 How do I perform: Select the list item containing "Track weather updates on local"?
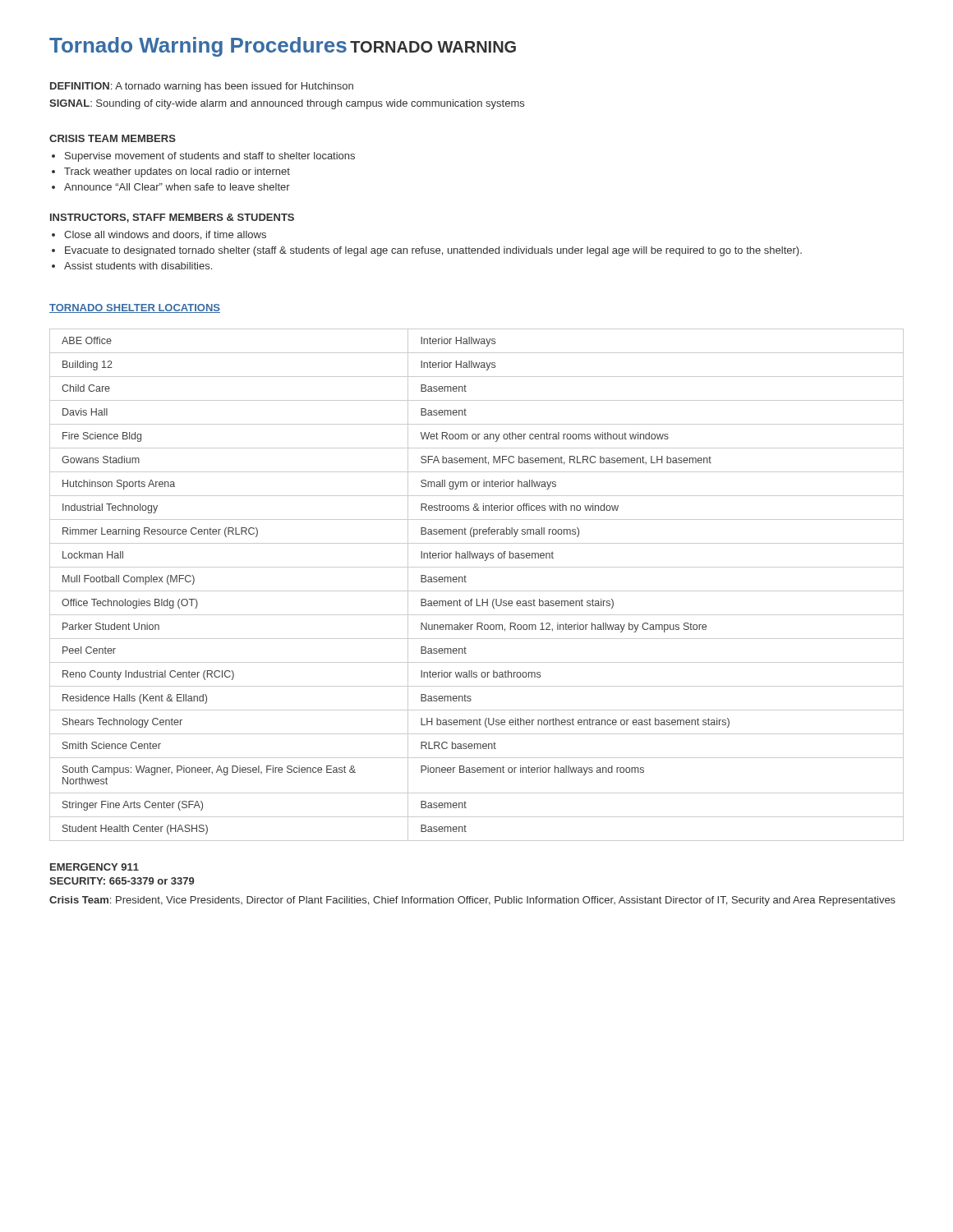point(177,171)
